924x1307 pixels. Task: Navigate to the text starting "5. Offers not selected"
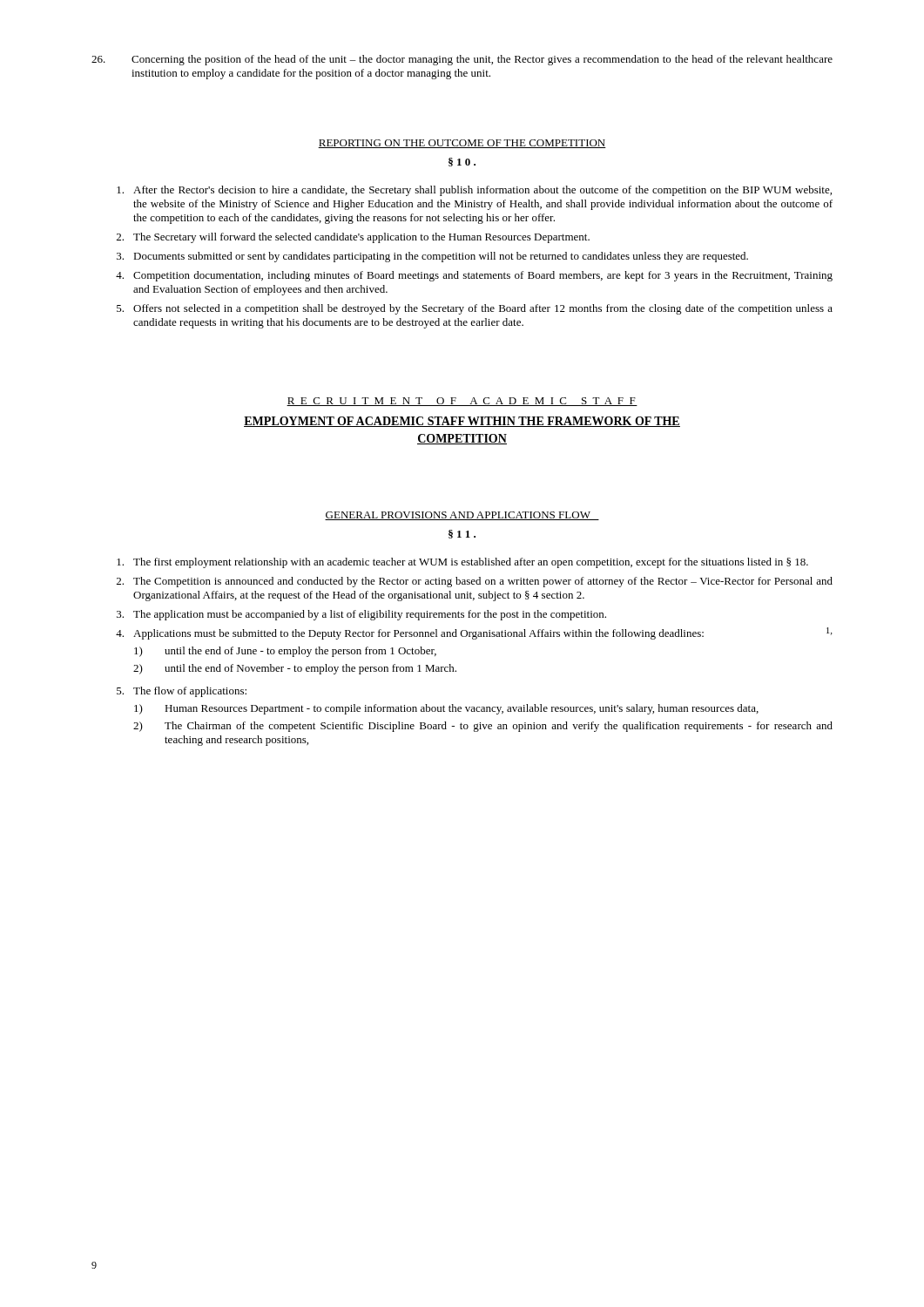(x=462, y=315)
